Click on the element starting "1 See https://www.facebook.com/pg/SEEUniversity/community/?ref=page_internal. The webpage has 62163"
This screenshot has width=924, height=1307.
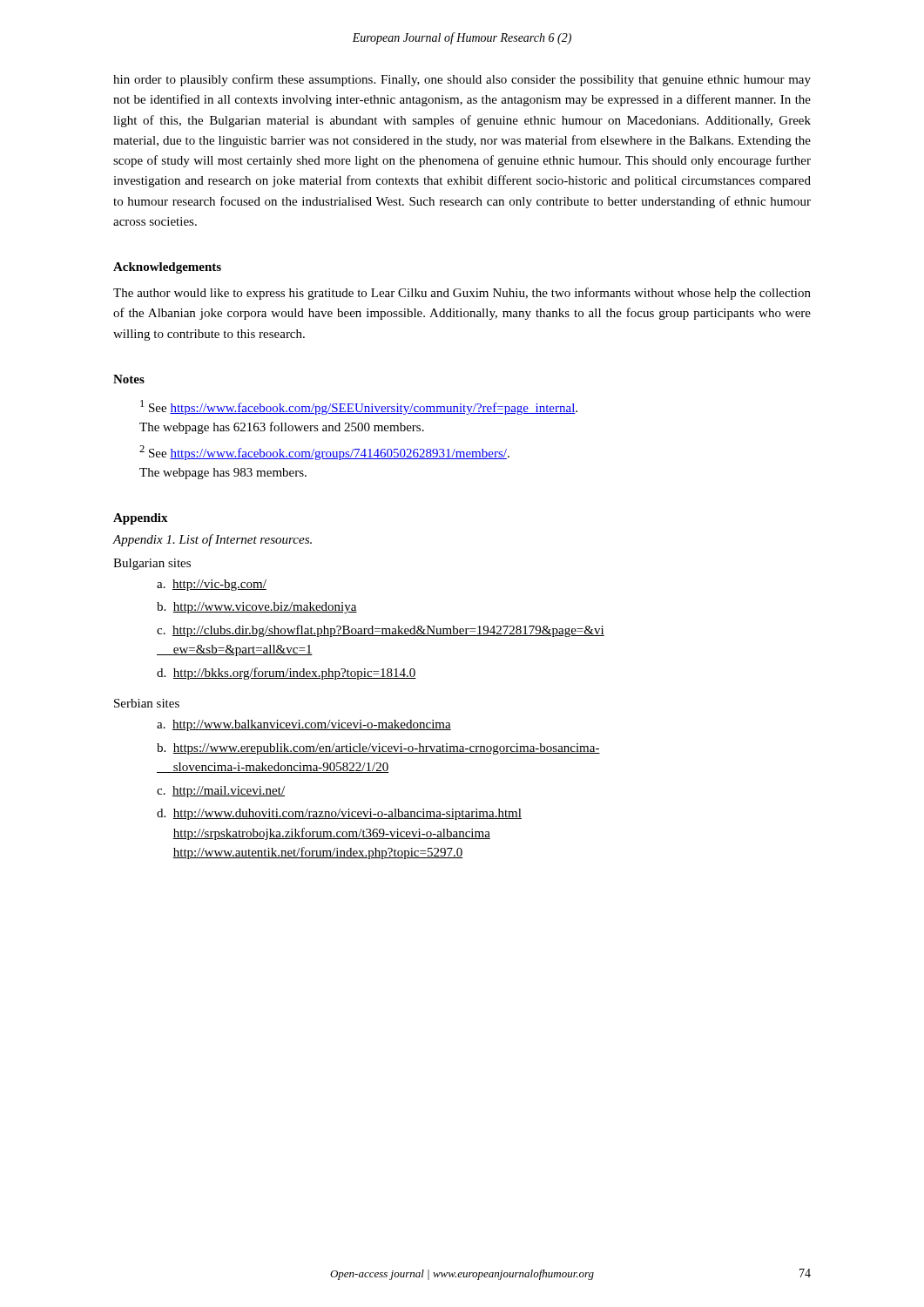[x=359, y=416]
